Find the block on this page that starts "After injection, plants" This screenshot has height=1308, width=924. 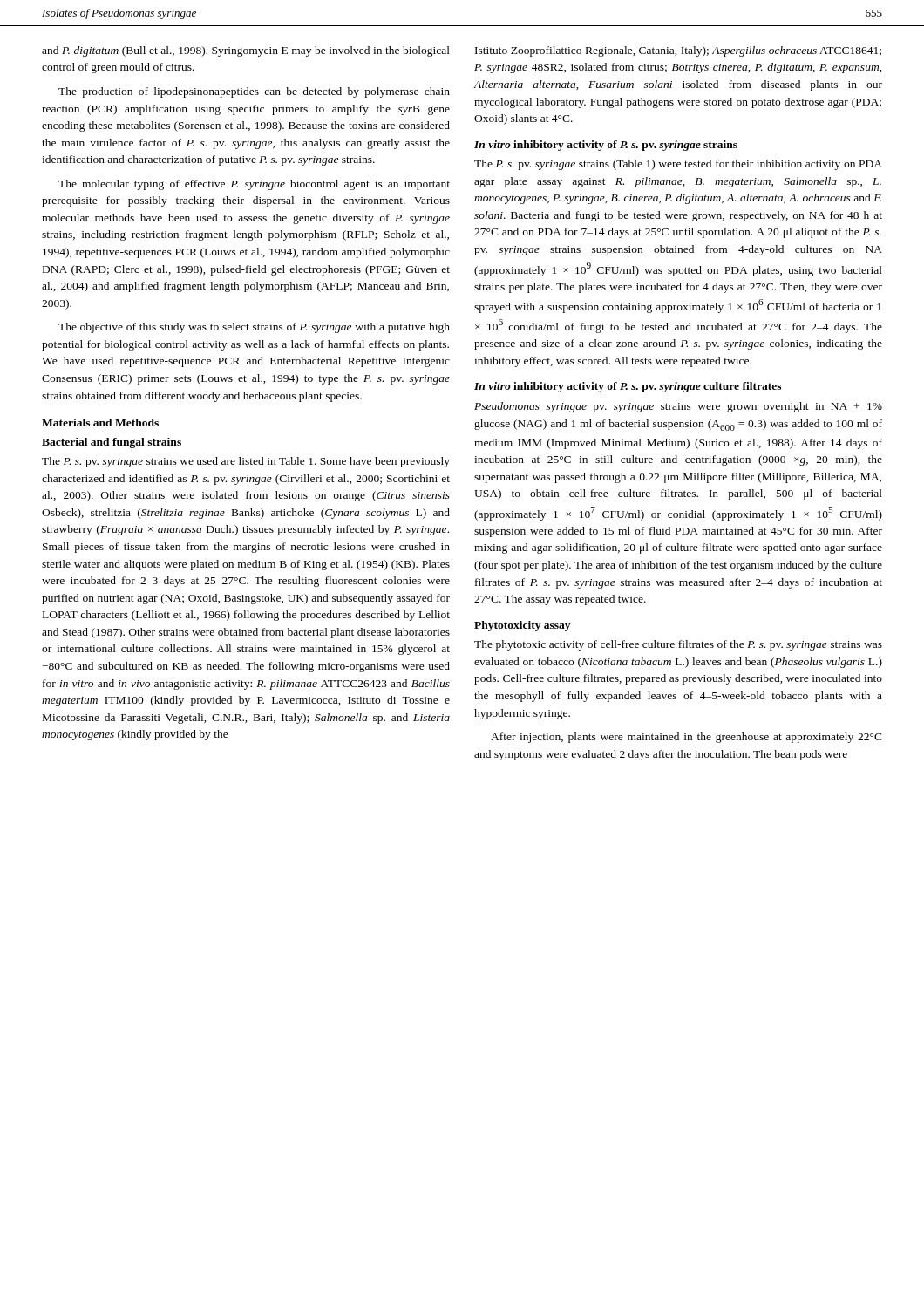click(x=678, y=745)
